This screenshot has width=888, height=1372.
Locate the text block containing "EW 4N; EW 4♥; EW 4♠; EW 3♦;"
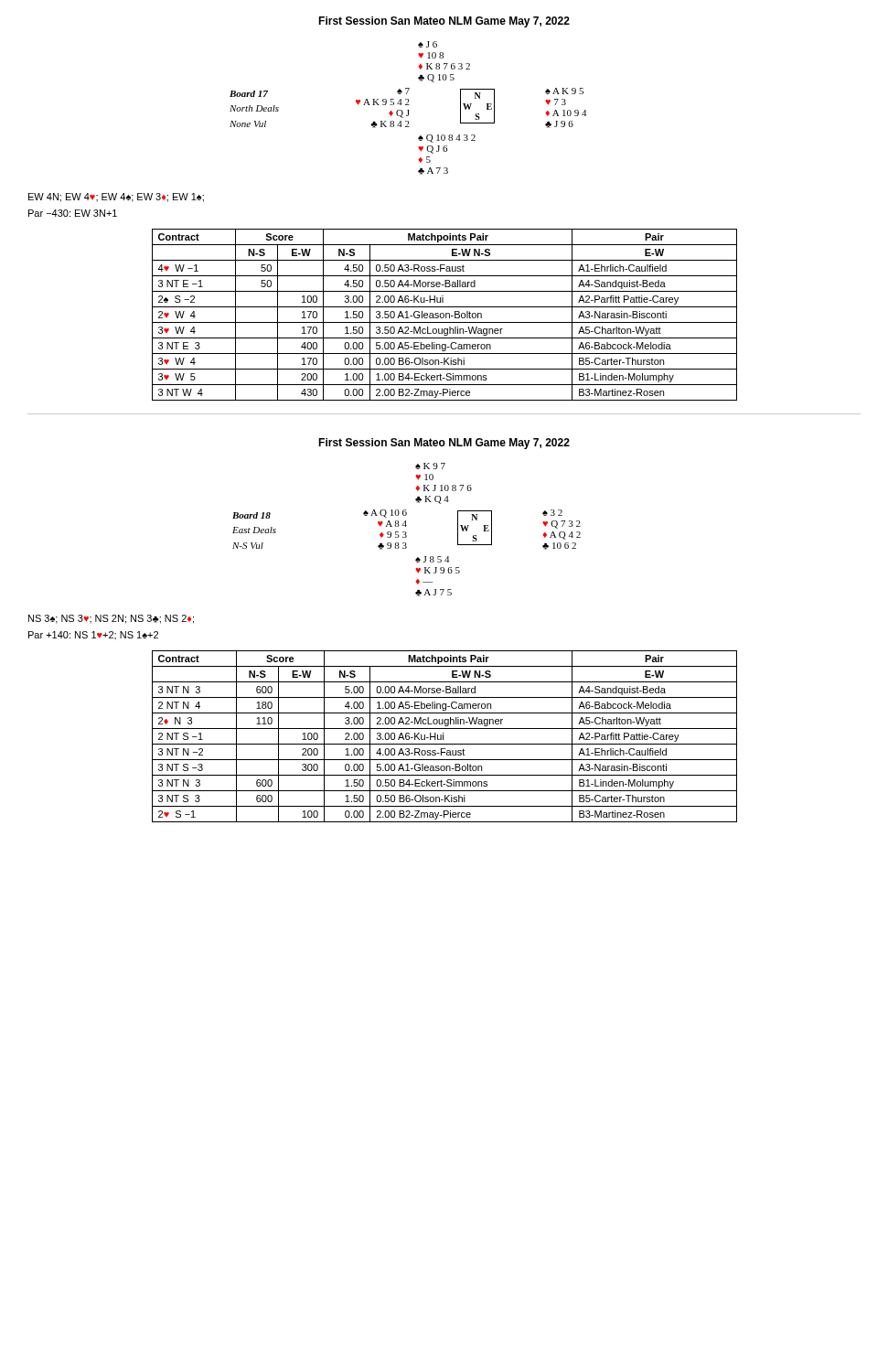pyautogui.click(x=116, y=205)
